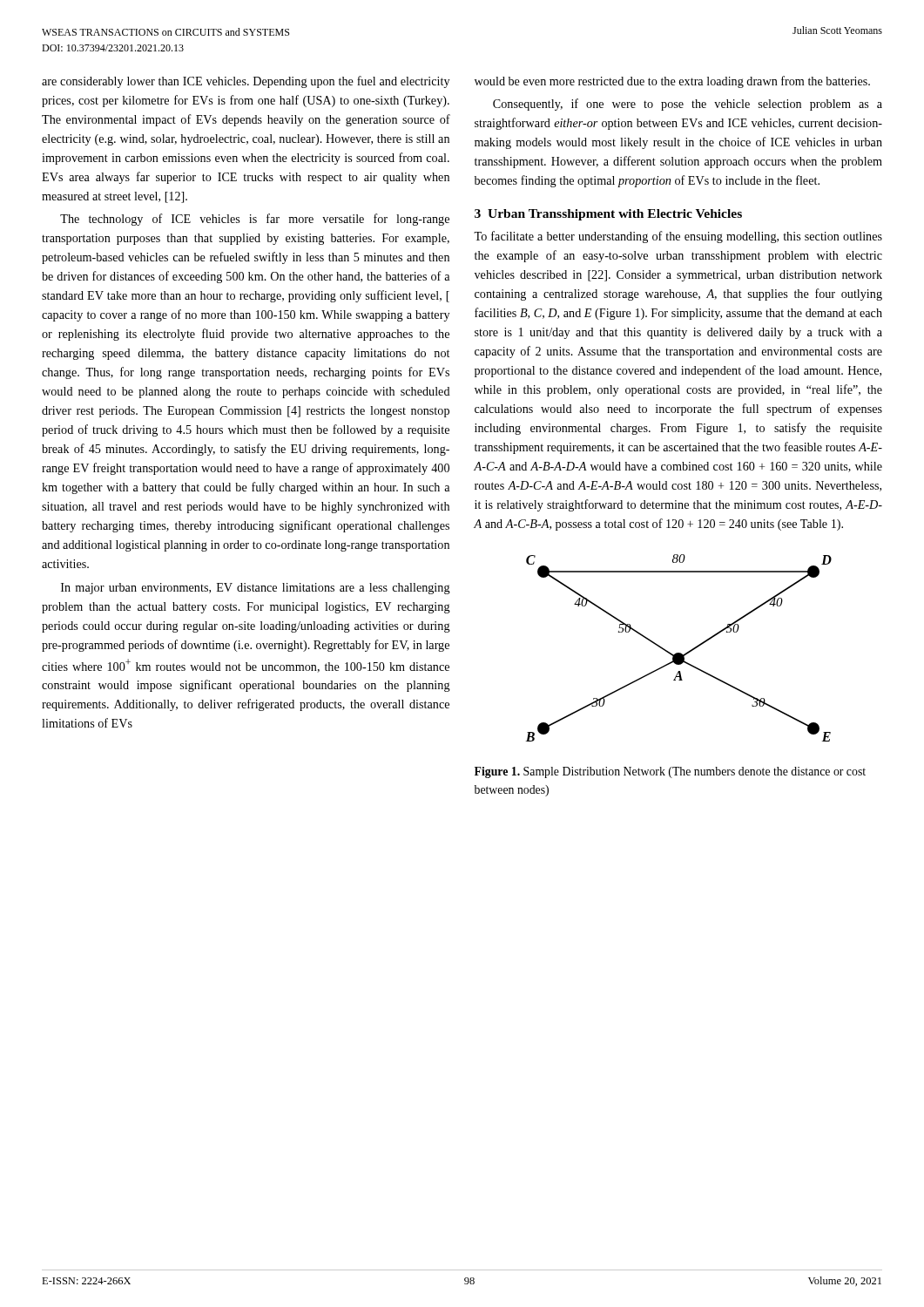Screen dimensions: 1307x924
Task: Navigate to the element starting "are considerably lower than ICE vehicles. Depending"
Action: pyautogui.click(x=246, y=402)
